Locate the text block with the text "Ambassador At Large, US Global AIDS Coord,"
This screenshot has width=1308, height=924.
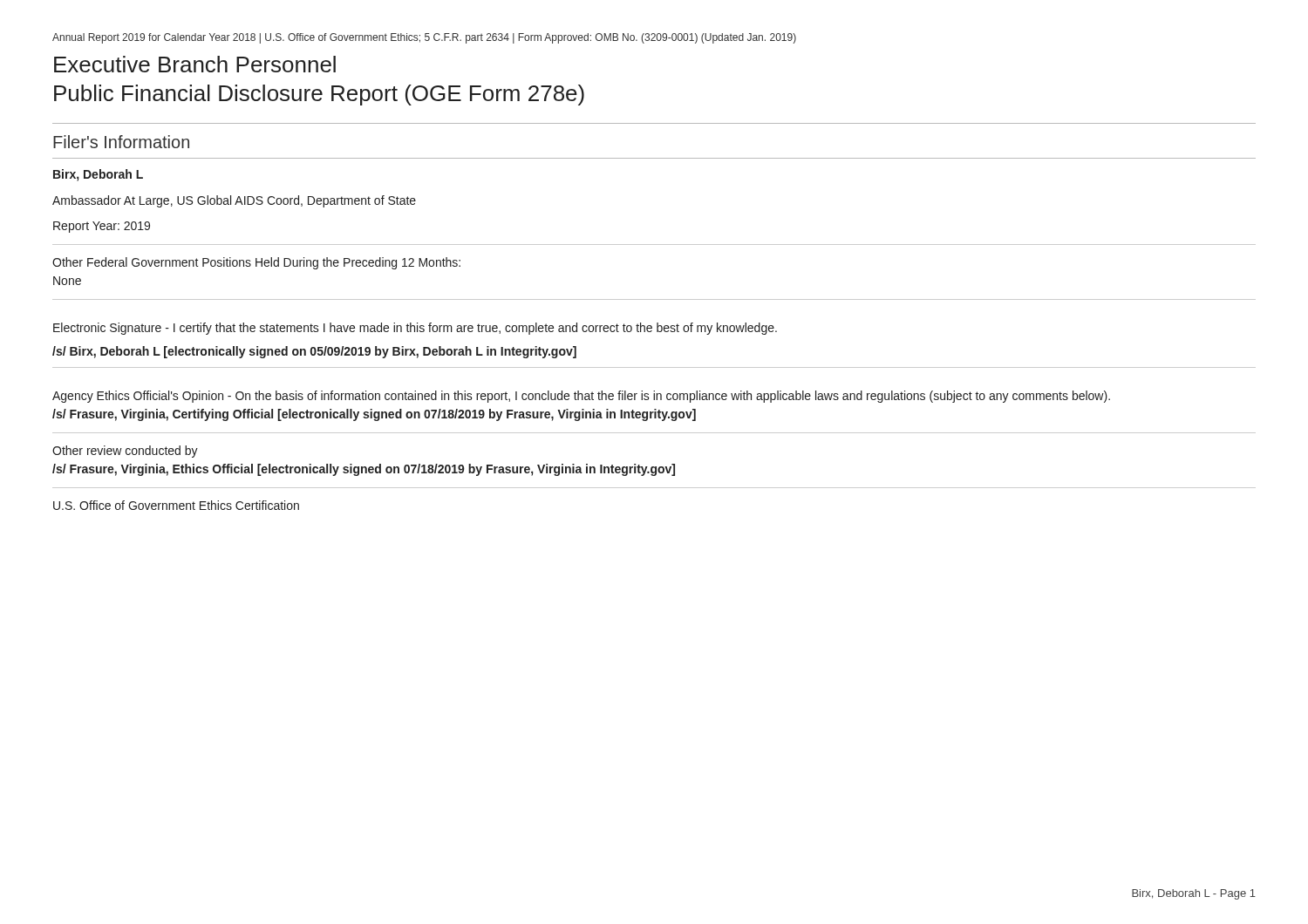(x=234, y=200)
